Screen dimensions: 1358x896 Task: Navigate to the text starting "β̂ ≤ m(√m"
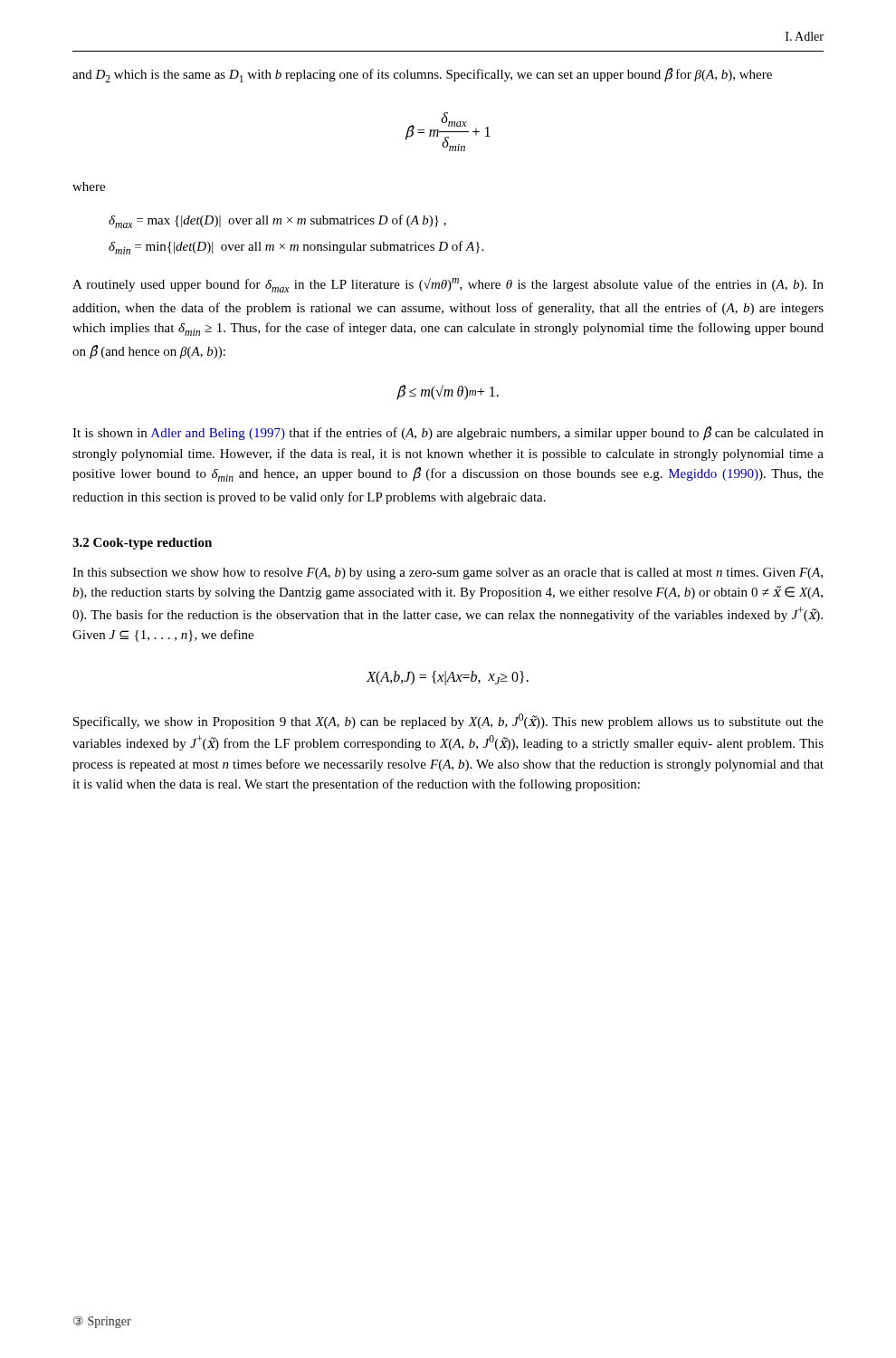point(448,392)
